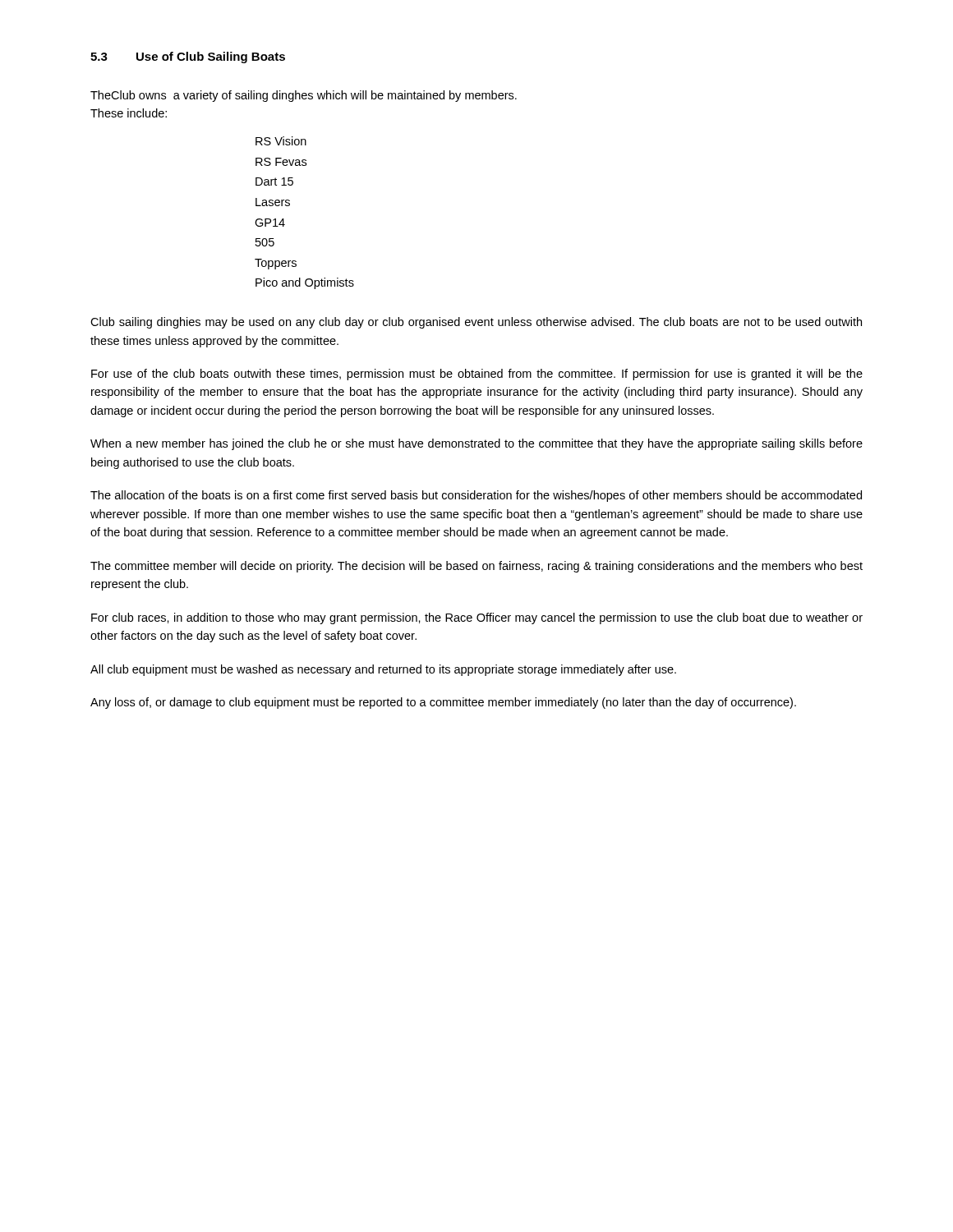This screenshot has height=1232, width=953.
Task: Find the block on this page that starts "For use of the club boats outwith these"
Action: 476,392
